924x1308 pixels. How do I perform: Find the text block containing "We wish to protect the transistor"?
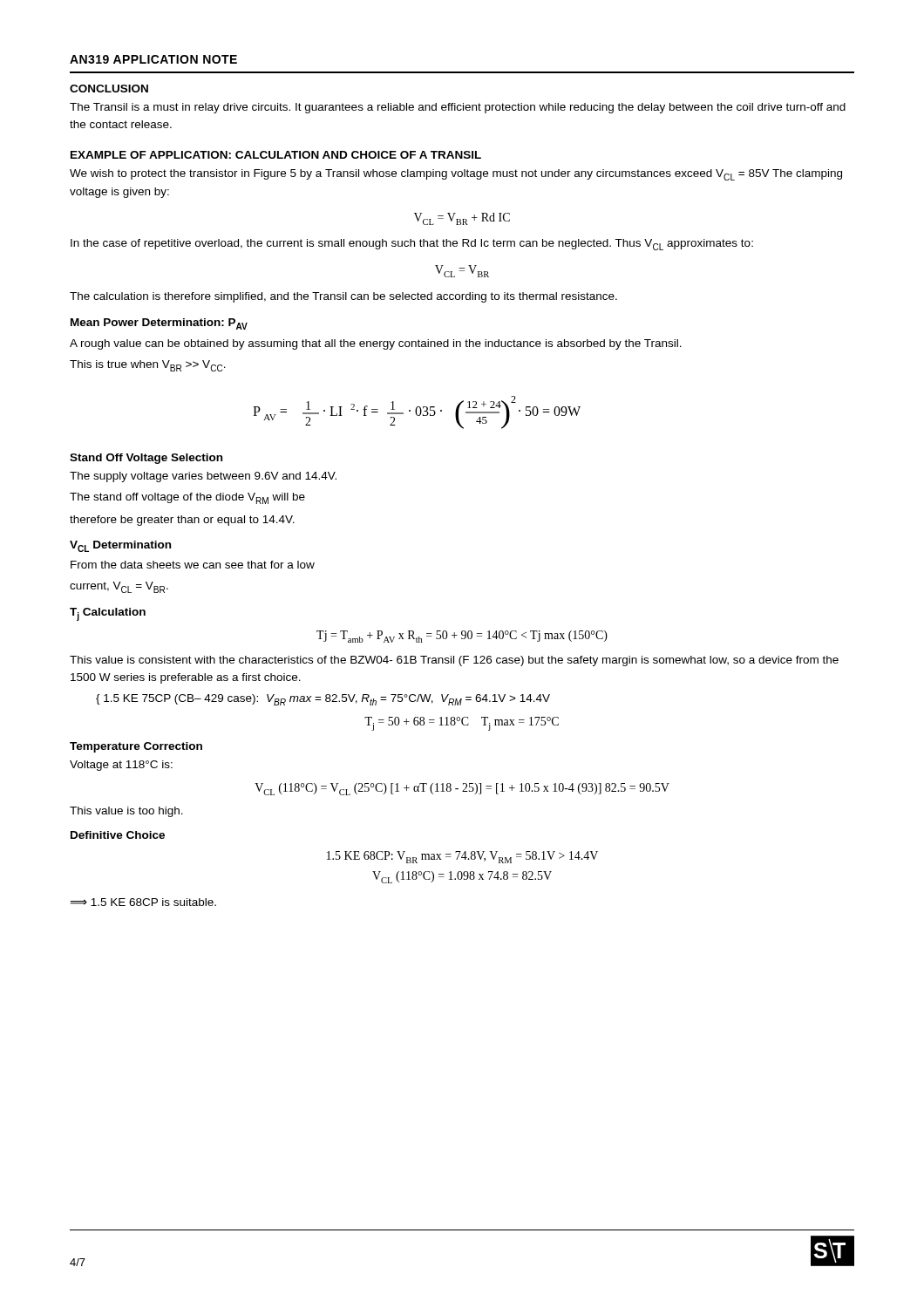click(x=456, y=182)
